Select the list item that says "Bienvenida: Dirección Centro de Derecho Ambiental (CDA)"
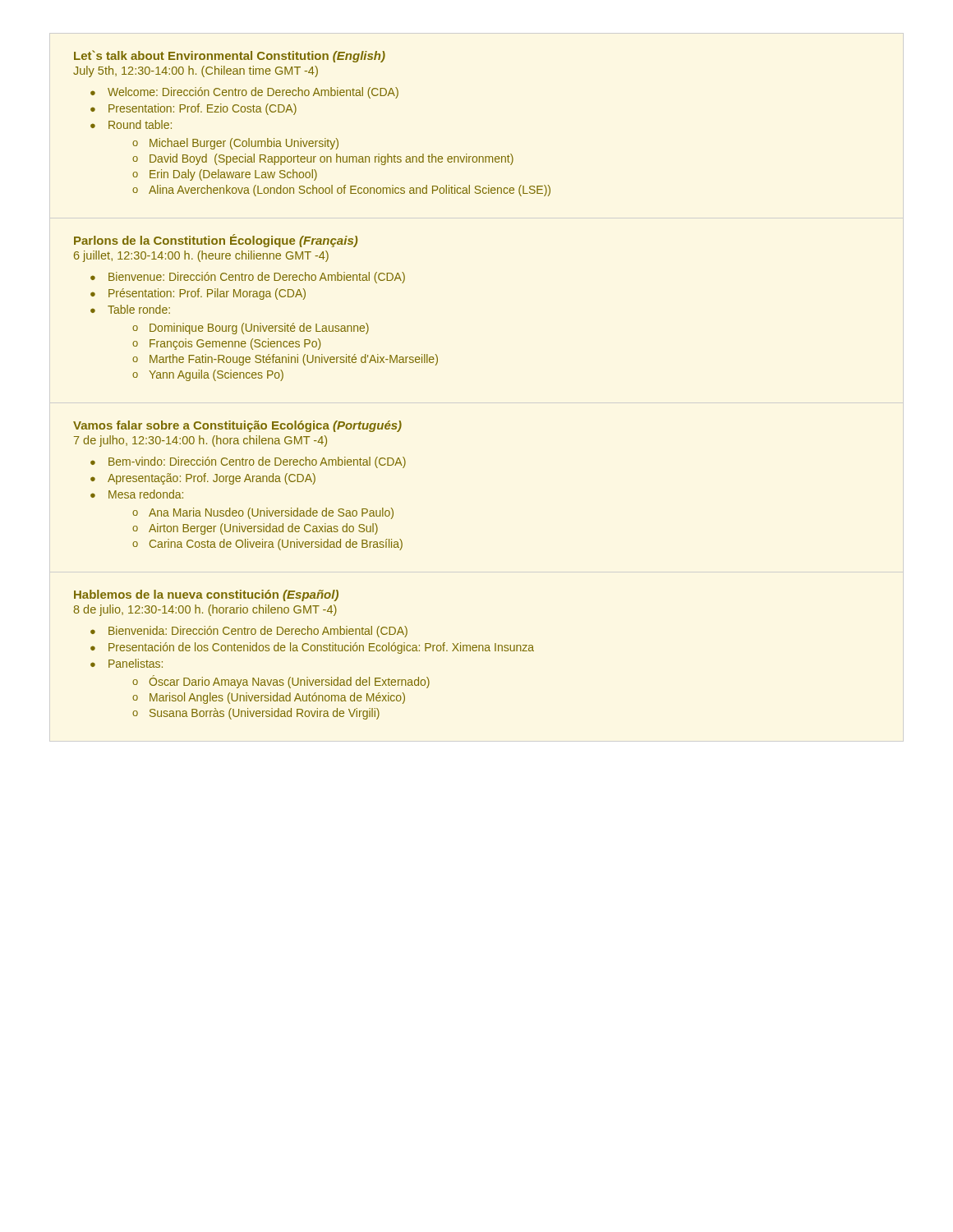The width and height of the screenshot is (953, 1232). (258, 631)
